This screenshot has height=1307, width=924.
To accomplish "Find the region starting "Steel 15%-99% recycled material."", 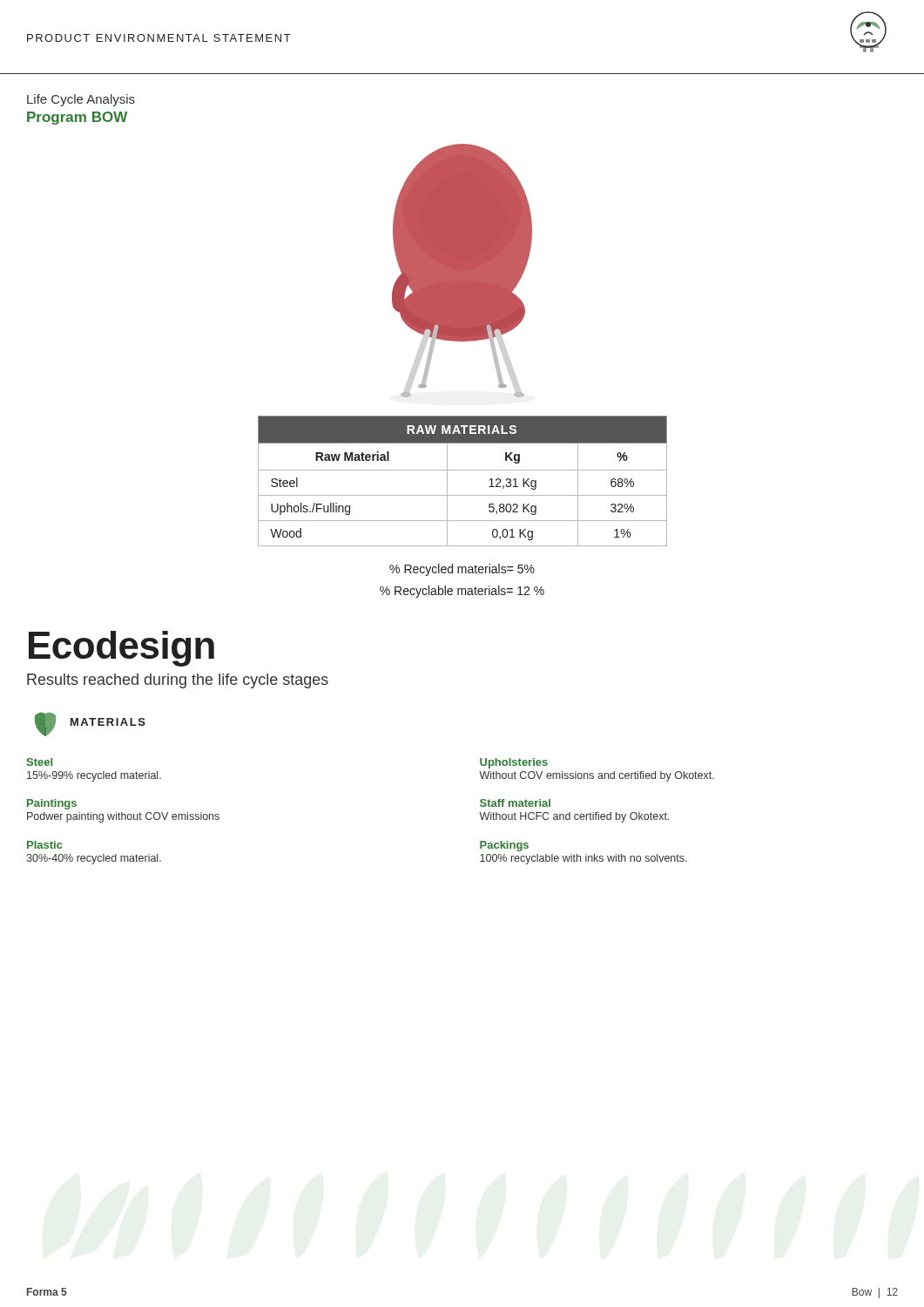I will [39, 762].
